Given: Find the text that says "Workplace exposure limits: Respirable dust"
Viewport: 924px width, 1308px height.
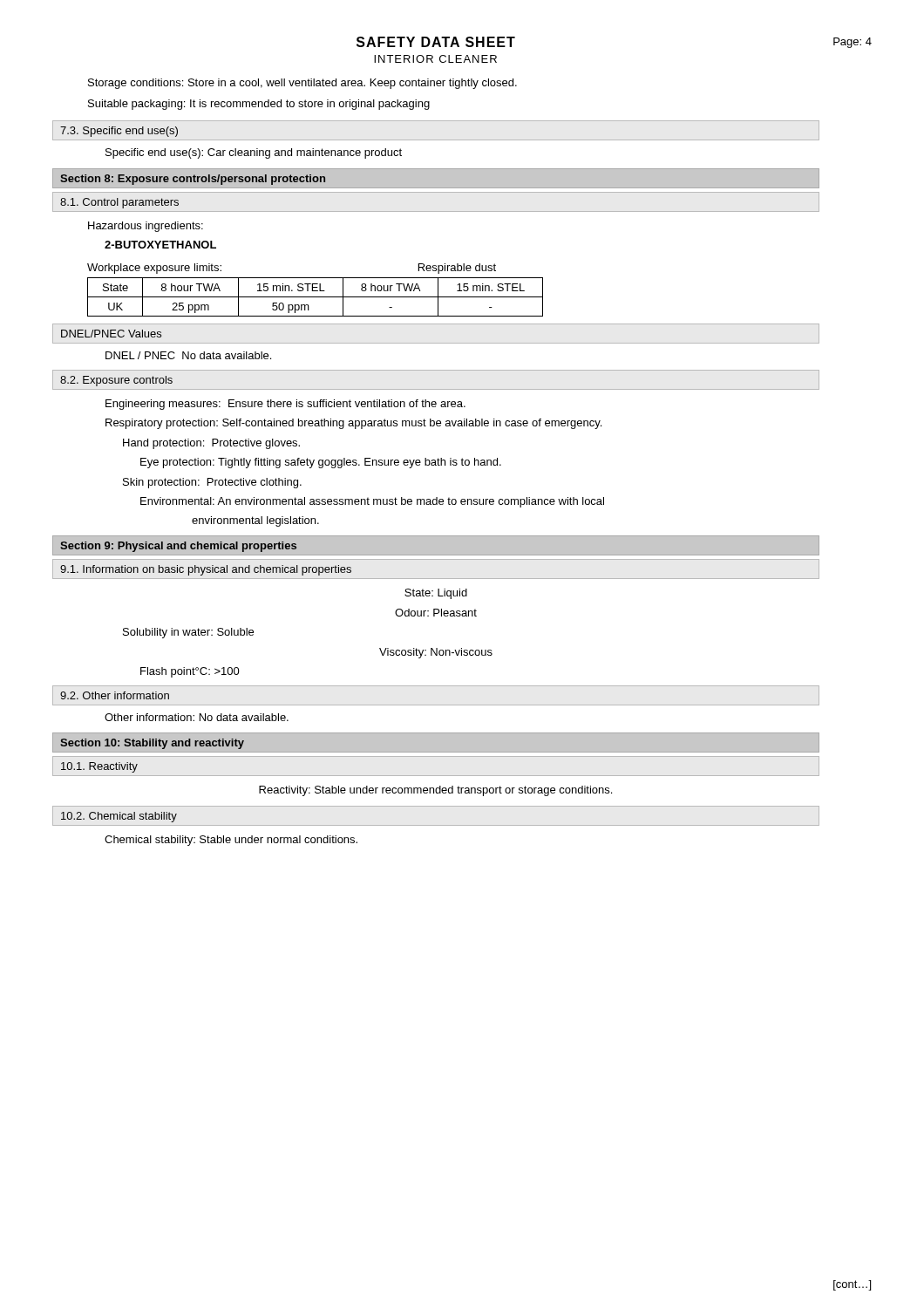Looking at the screenshot, I should click(292, 267).
